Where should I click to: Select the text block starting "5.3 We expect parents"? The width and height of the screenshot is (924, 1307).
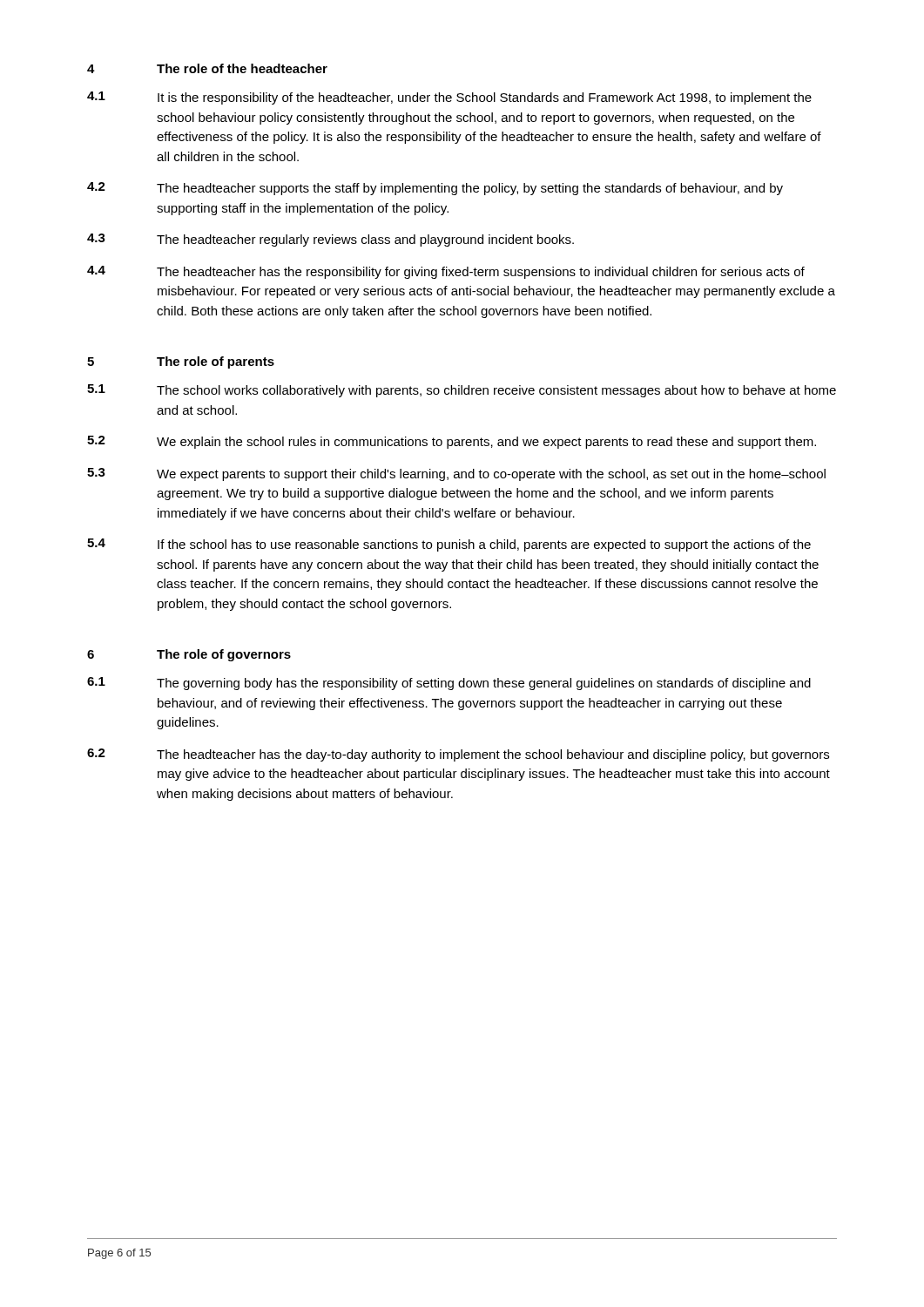[x=462, y=493]
